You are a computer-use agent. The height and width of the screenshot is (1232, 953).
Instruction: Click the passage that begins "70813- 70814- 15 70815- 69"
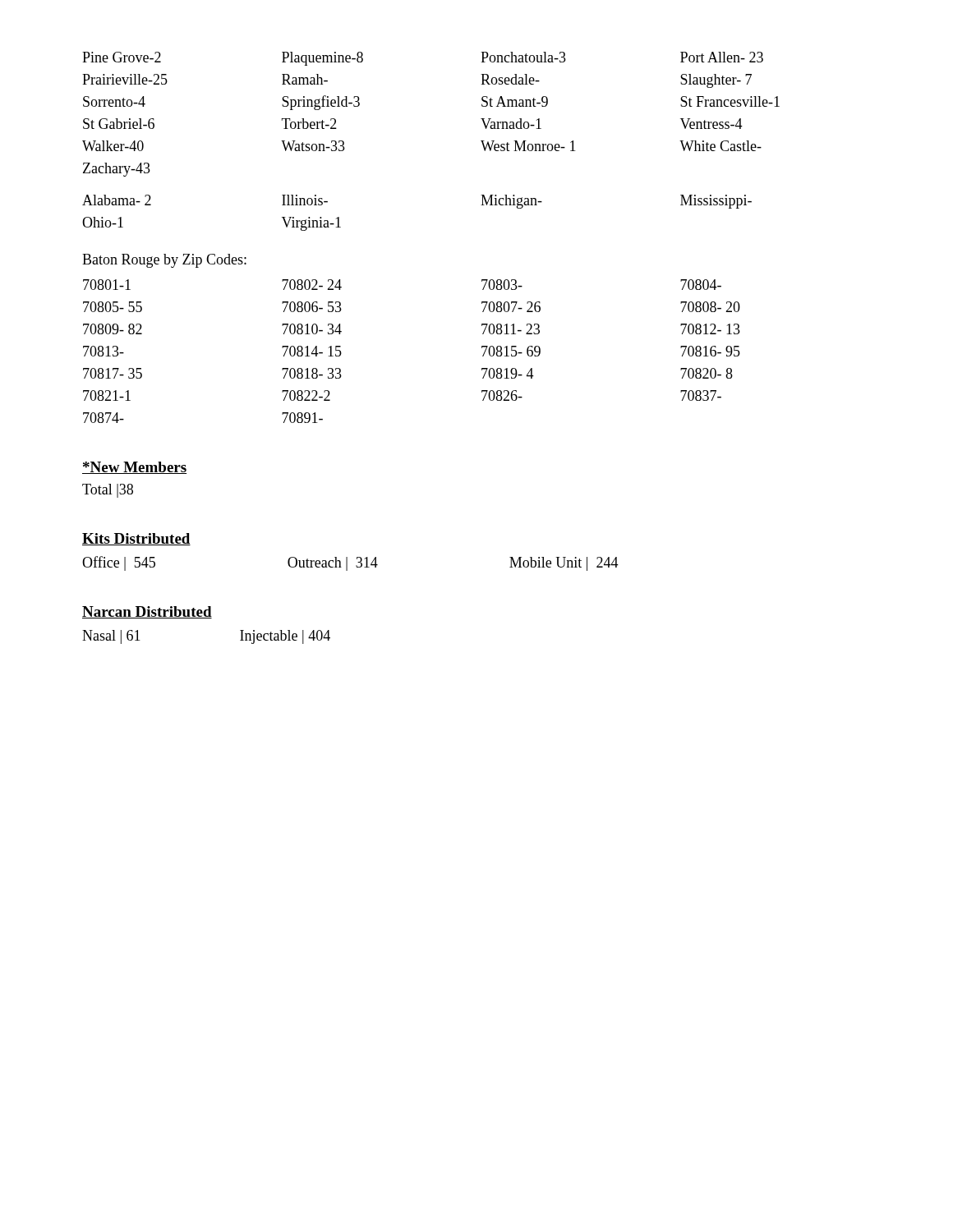point(476,352)
